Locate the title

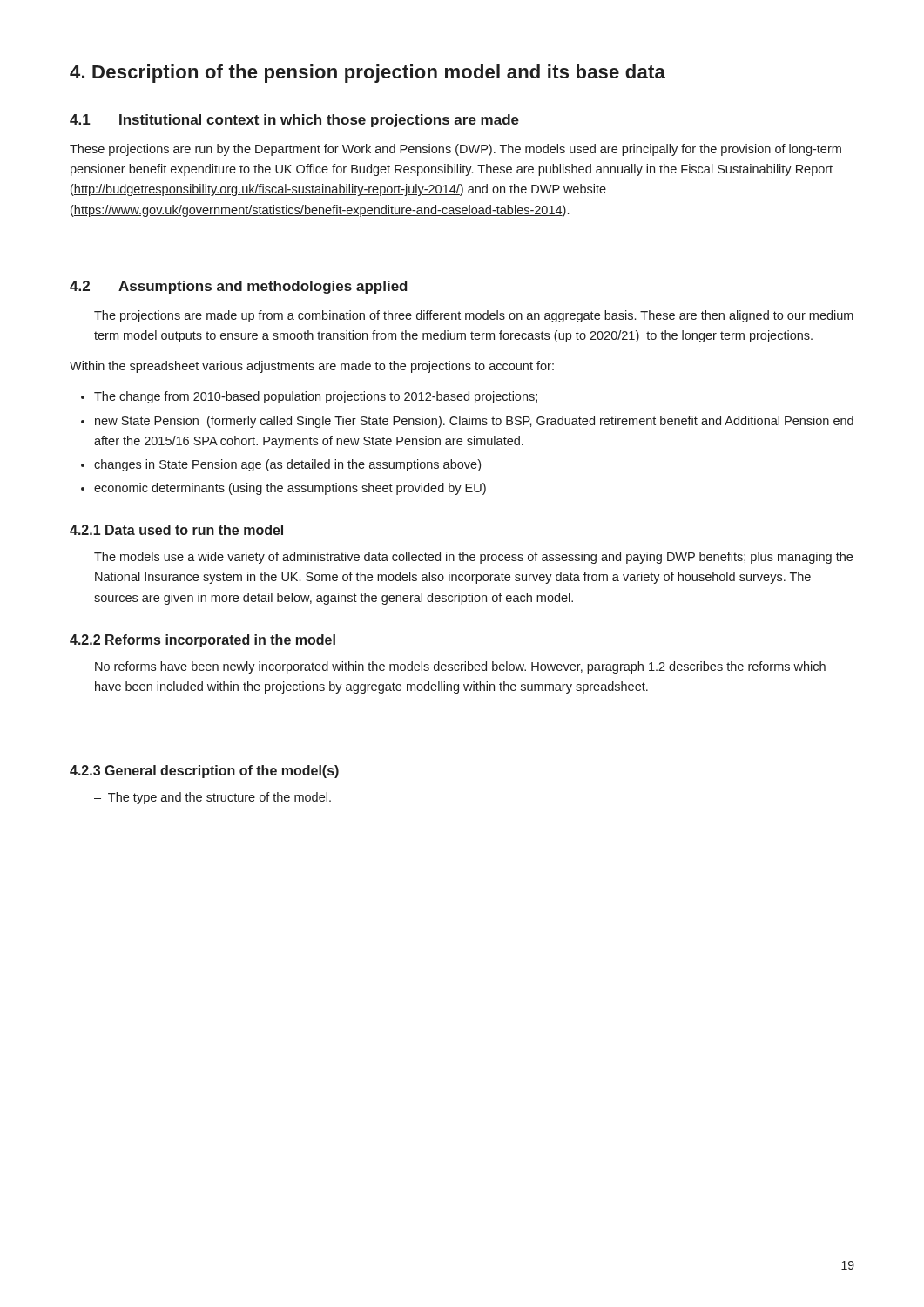(462, 72)
